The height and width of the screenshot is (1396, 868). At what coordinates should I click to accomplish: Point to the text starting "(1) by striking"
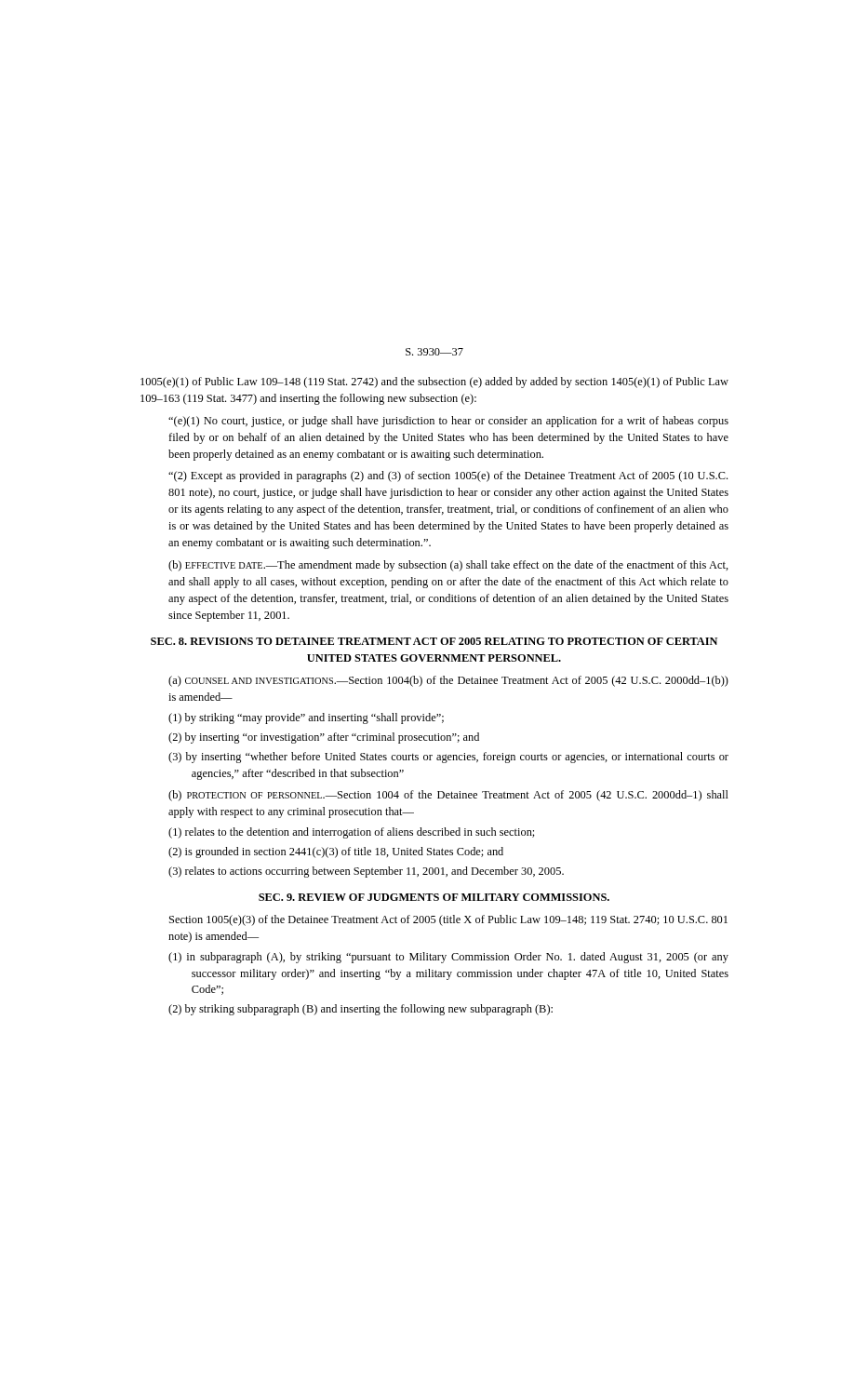306,717
